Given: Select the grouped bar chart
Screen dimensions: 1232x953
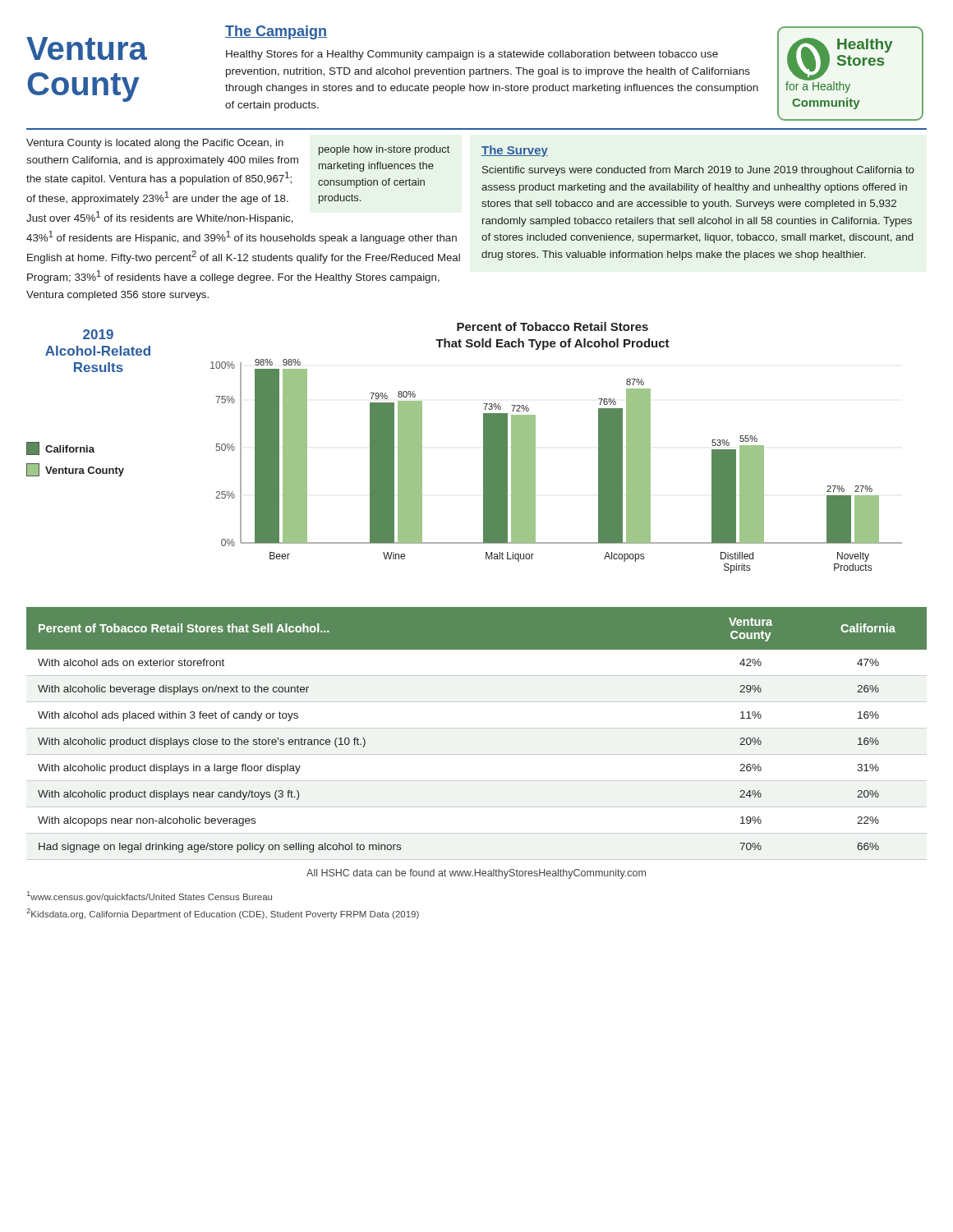Looking at the screenshot, I should (x=548, y=455).
